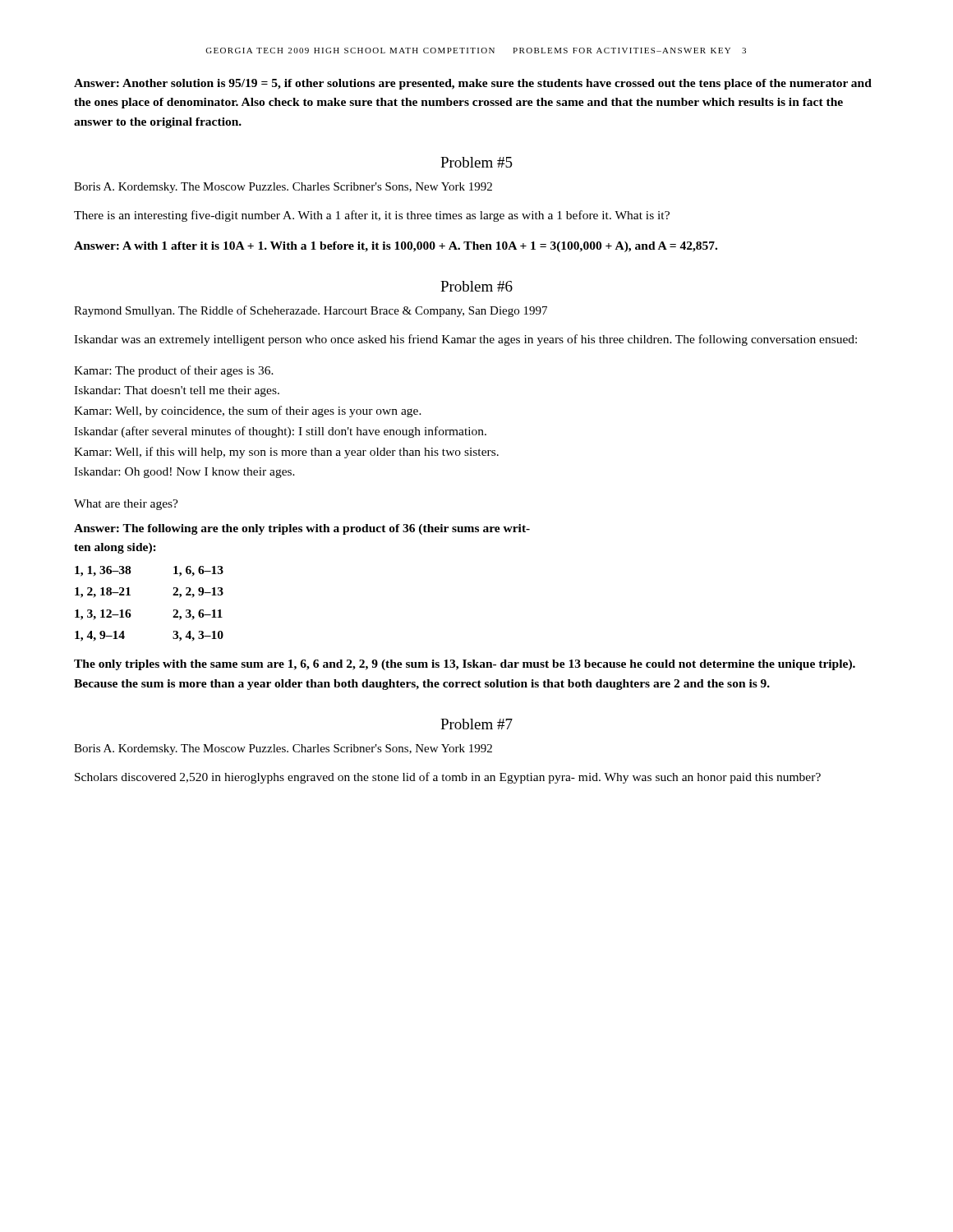The height and width of the screenshot is (1232, 953).
Task: Select the section header that reads "Problem #5"
Action: pyautogui.click(x=476, y=162)
